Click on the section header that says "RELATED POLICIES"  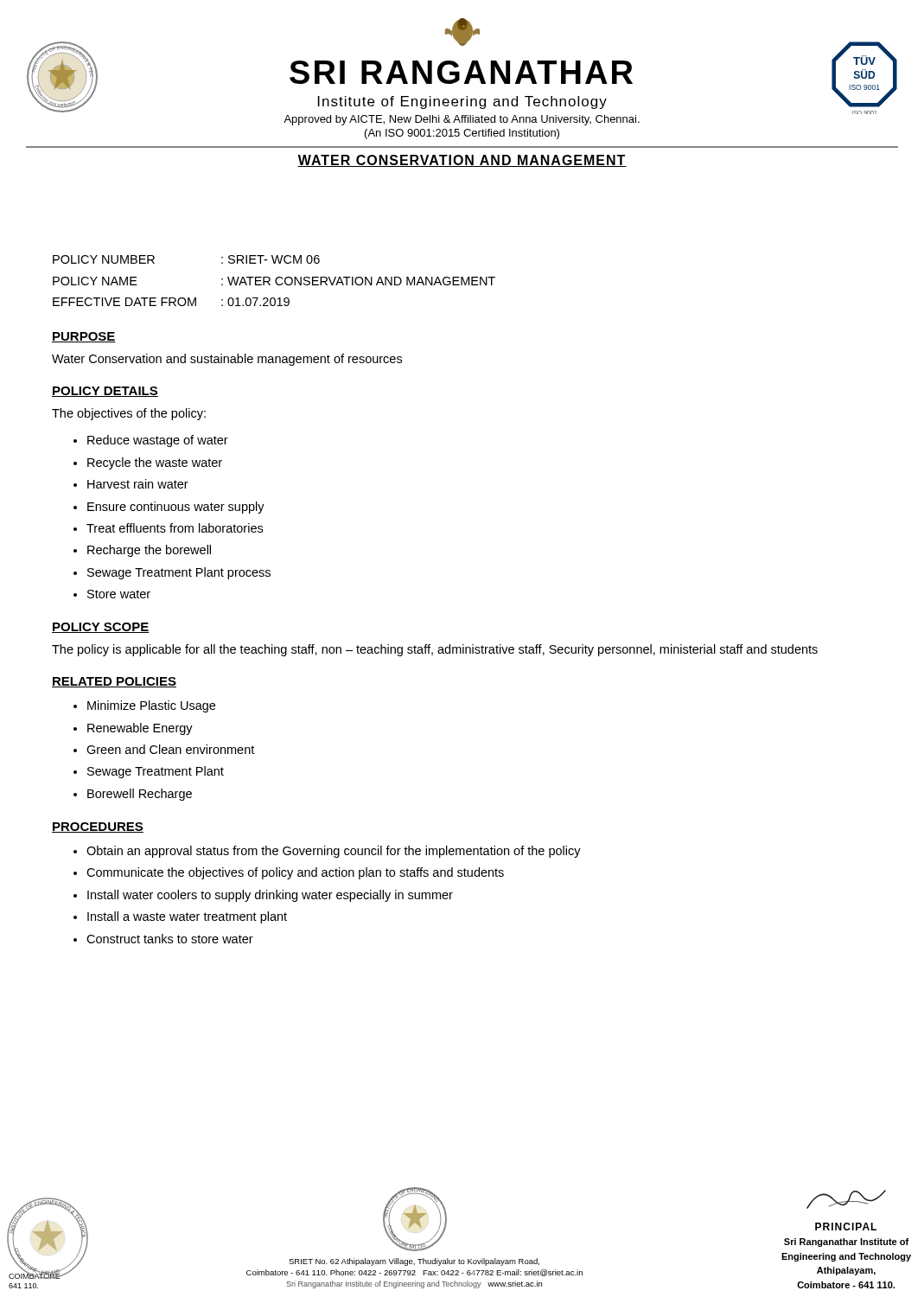pos(114,681)
